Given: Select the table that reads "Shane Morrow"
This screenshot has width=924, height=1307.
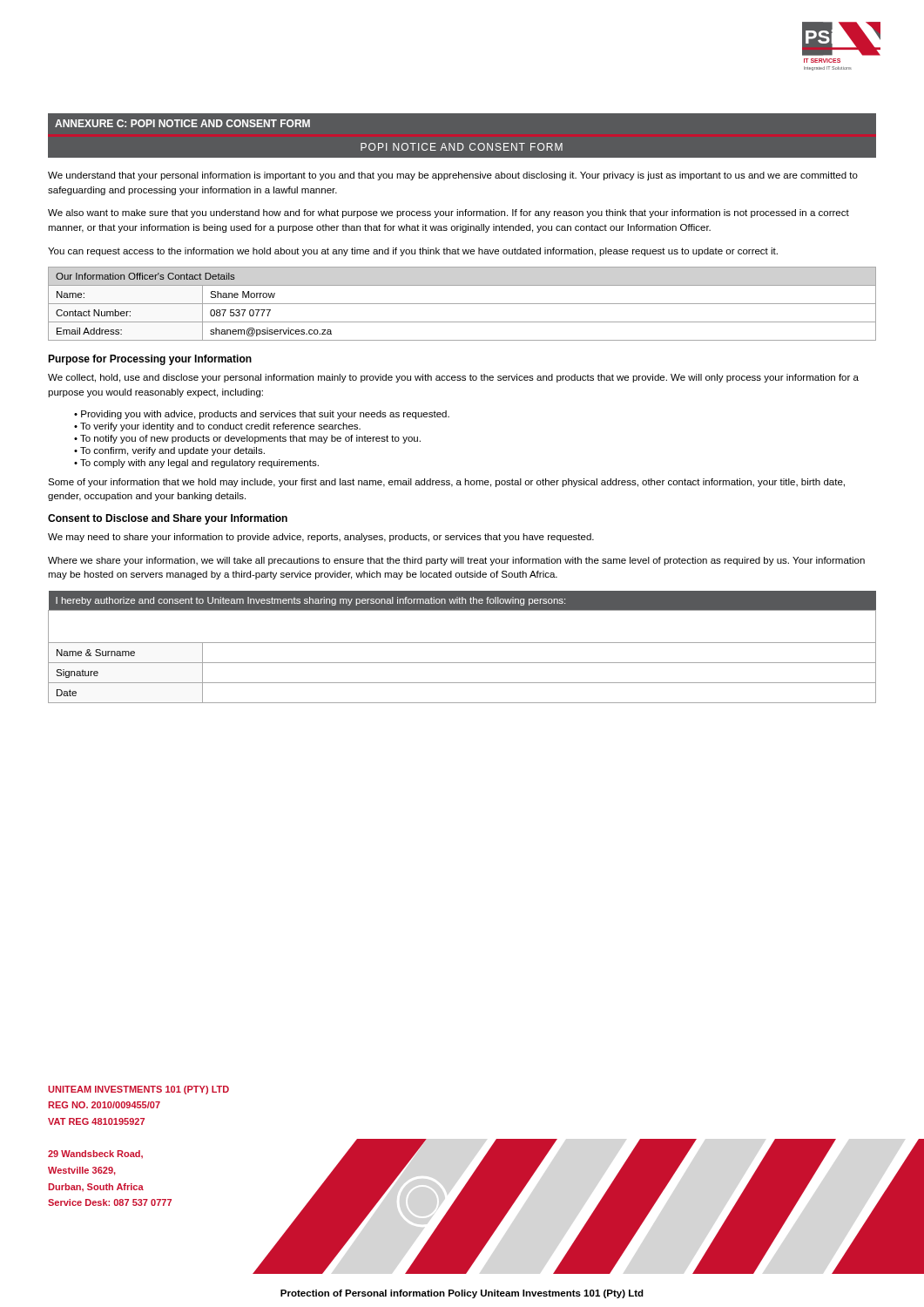Looking at the screenshot, I should point(462,304).
